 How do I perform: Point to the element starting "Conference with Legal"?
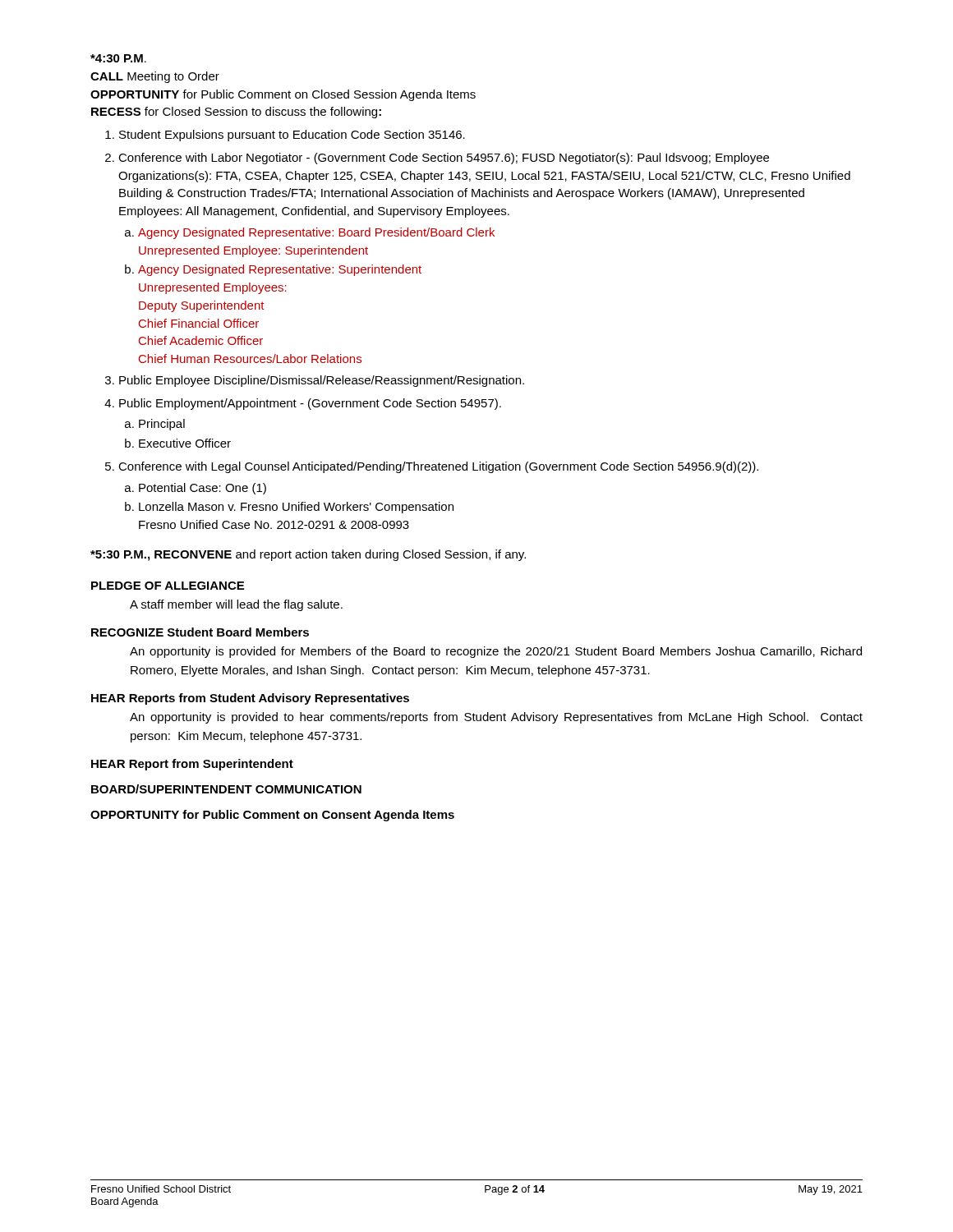pyautogui.click(x=438, y=467)
